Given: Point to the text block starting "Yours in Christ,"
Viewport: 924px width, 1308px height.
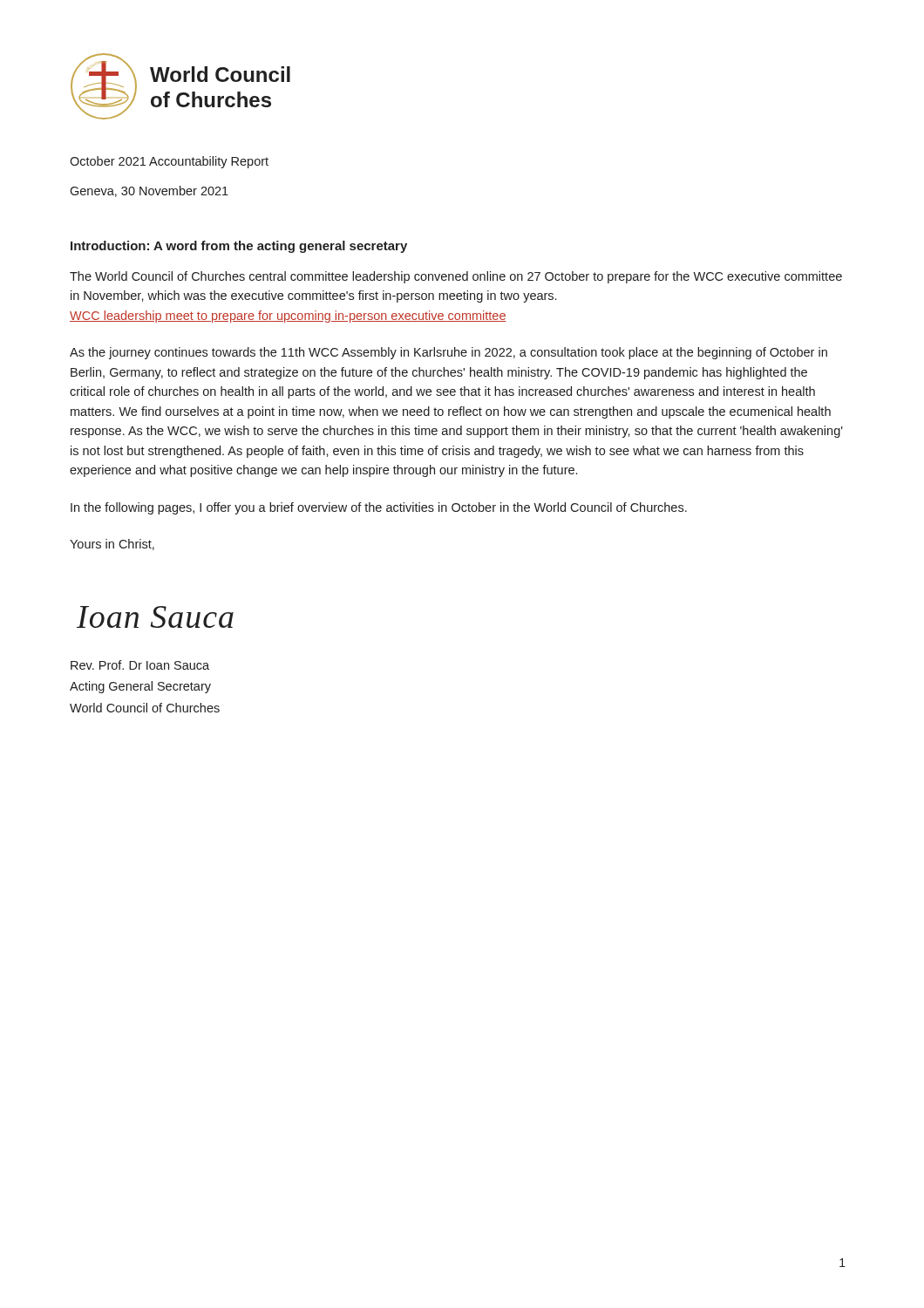Looking at the screenshot, I should [112, 544].
